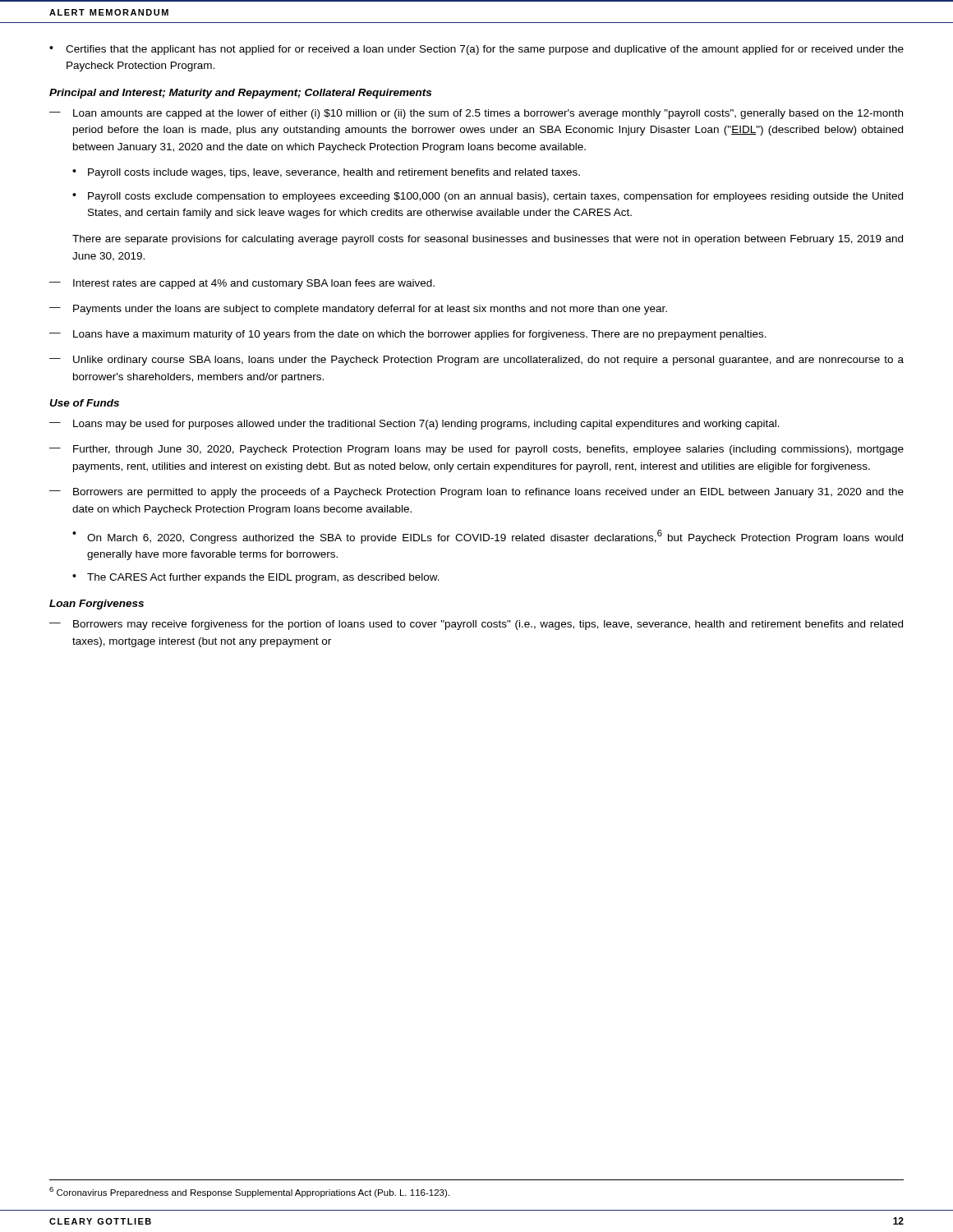Viewport: 953px width, 1232px height.
Task: Point to the block beginning "• Payroll costs exclude compensation"
Action: coord(488,204)
